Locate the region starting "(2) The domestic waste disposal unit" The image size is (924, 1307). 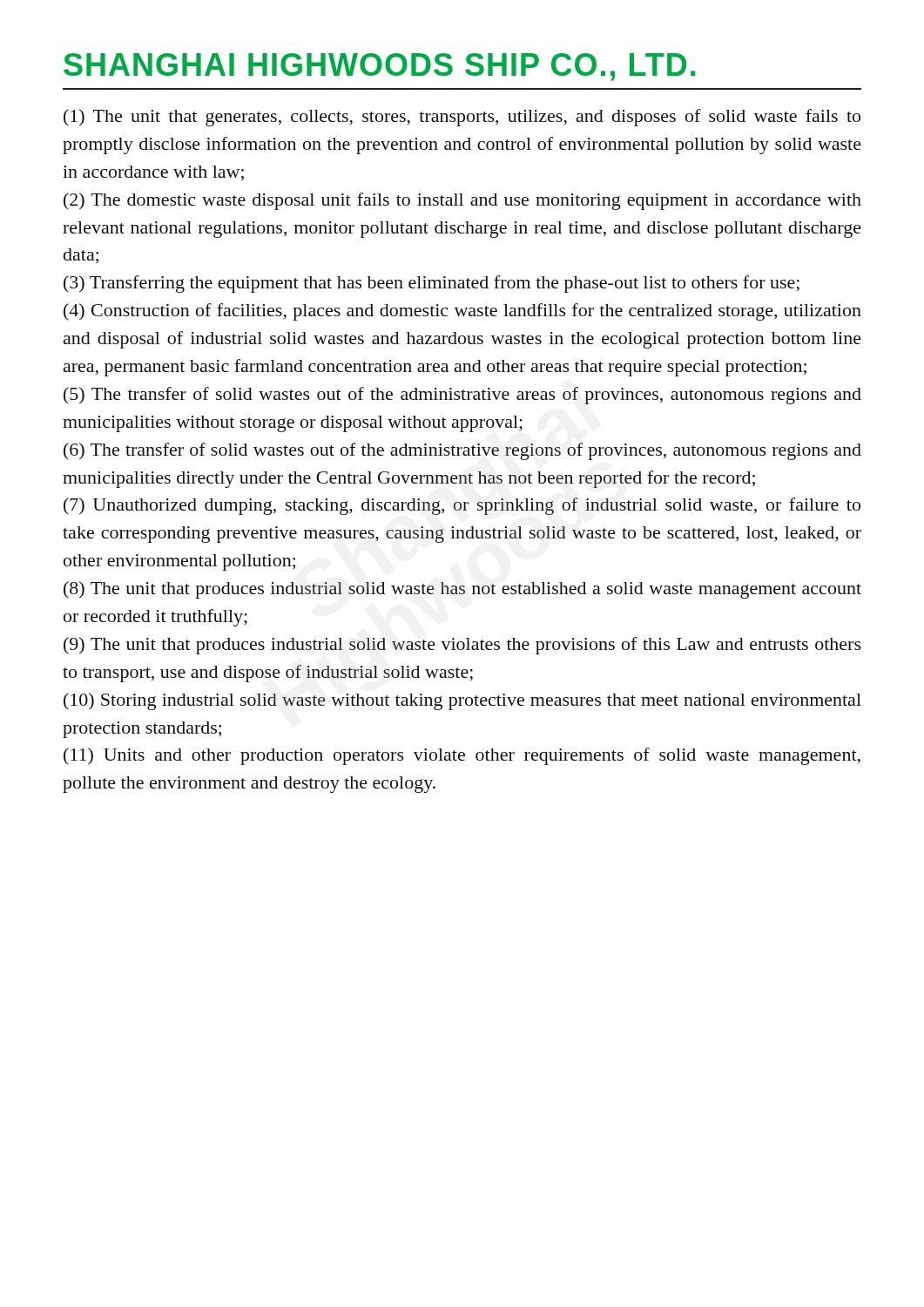tap(462, 227)
